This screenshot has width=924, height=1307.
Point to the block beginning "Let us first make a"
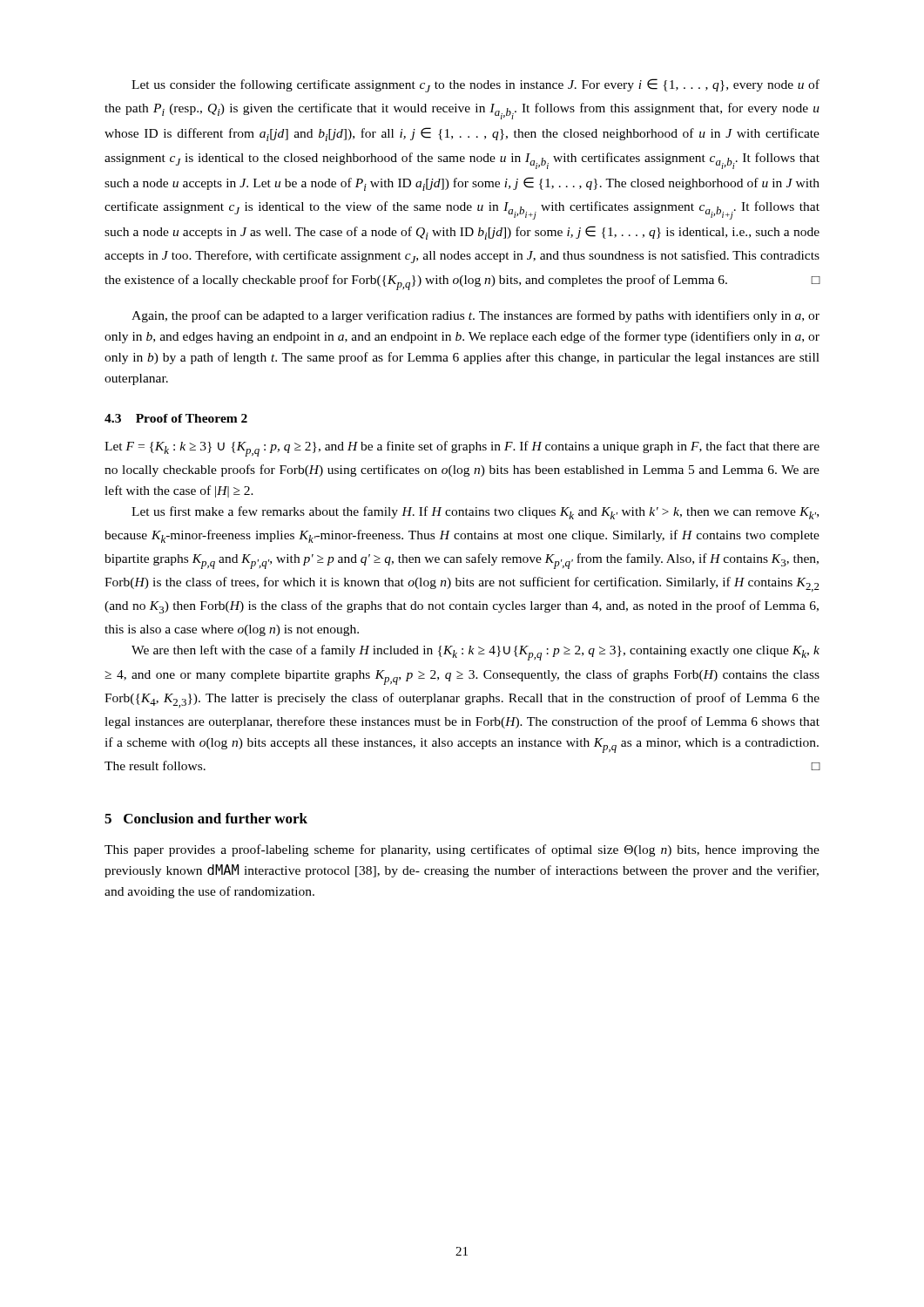coord(462,570)
